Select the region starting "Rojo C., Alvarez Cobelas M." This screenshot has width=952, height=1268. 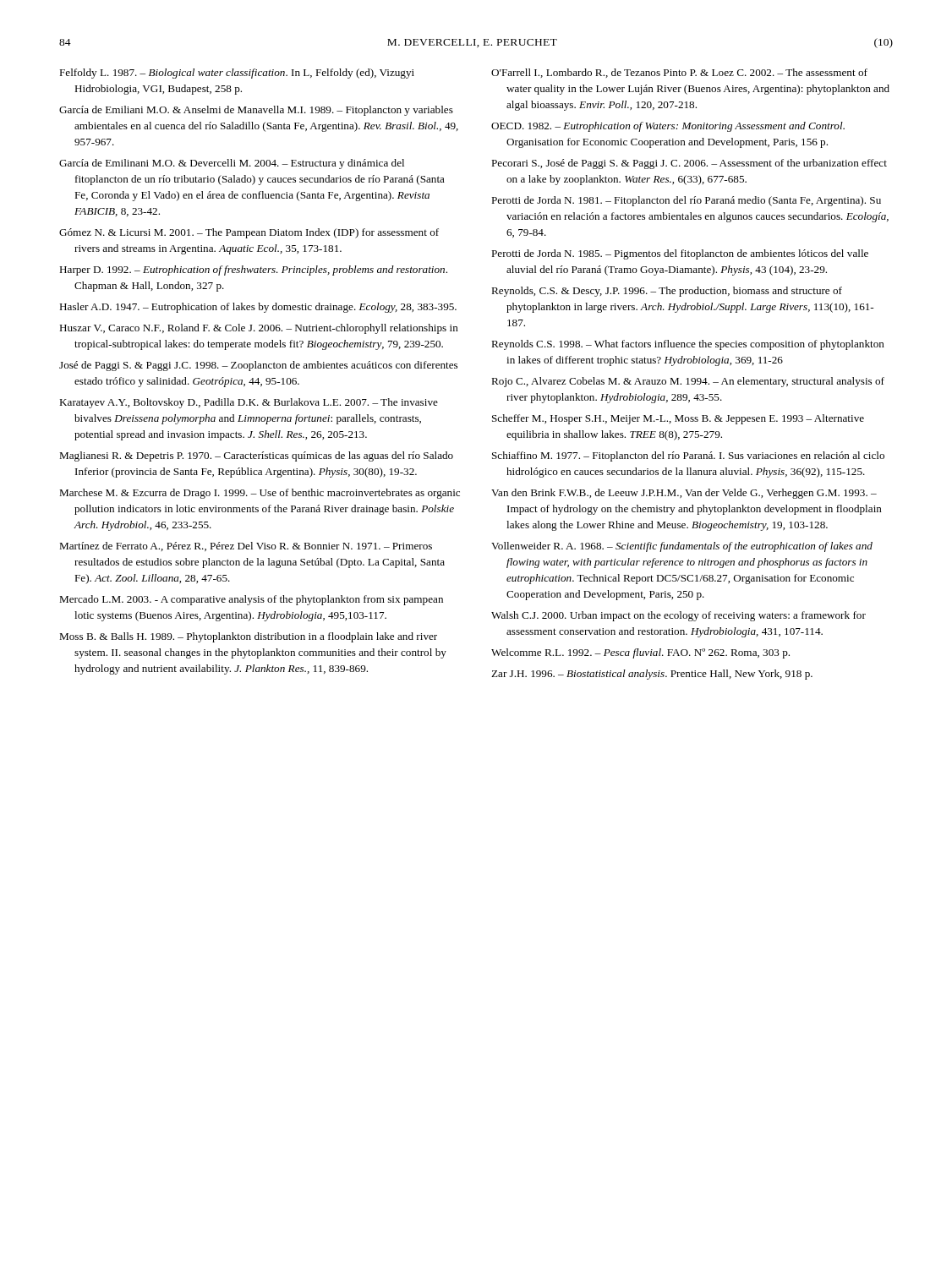tap(688, 389)
